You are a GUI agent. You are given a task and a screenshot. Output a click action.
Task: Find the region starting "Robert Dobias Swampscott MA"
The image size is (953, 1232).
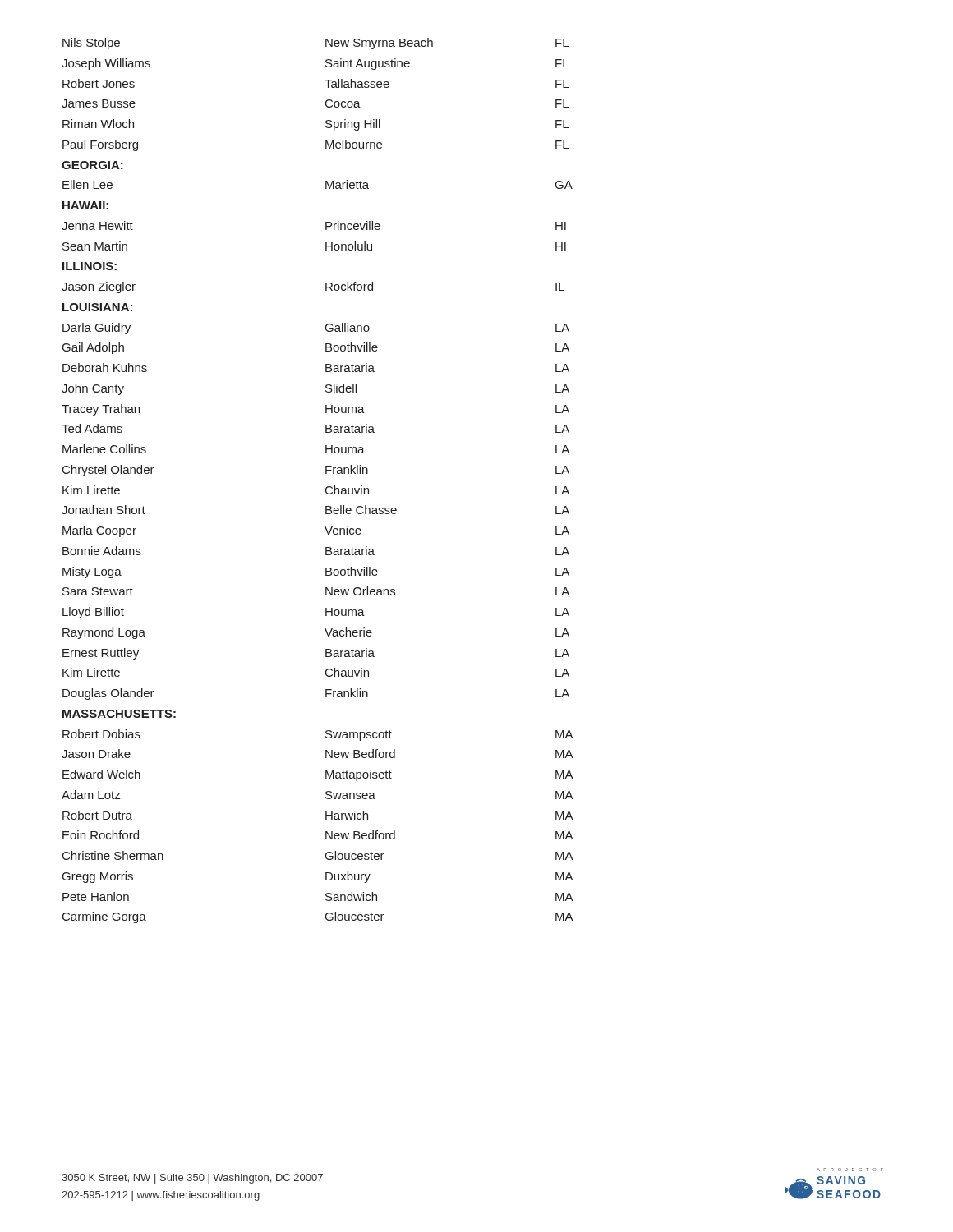[x=341, y=734]
